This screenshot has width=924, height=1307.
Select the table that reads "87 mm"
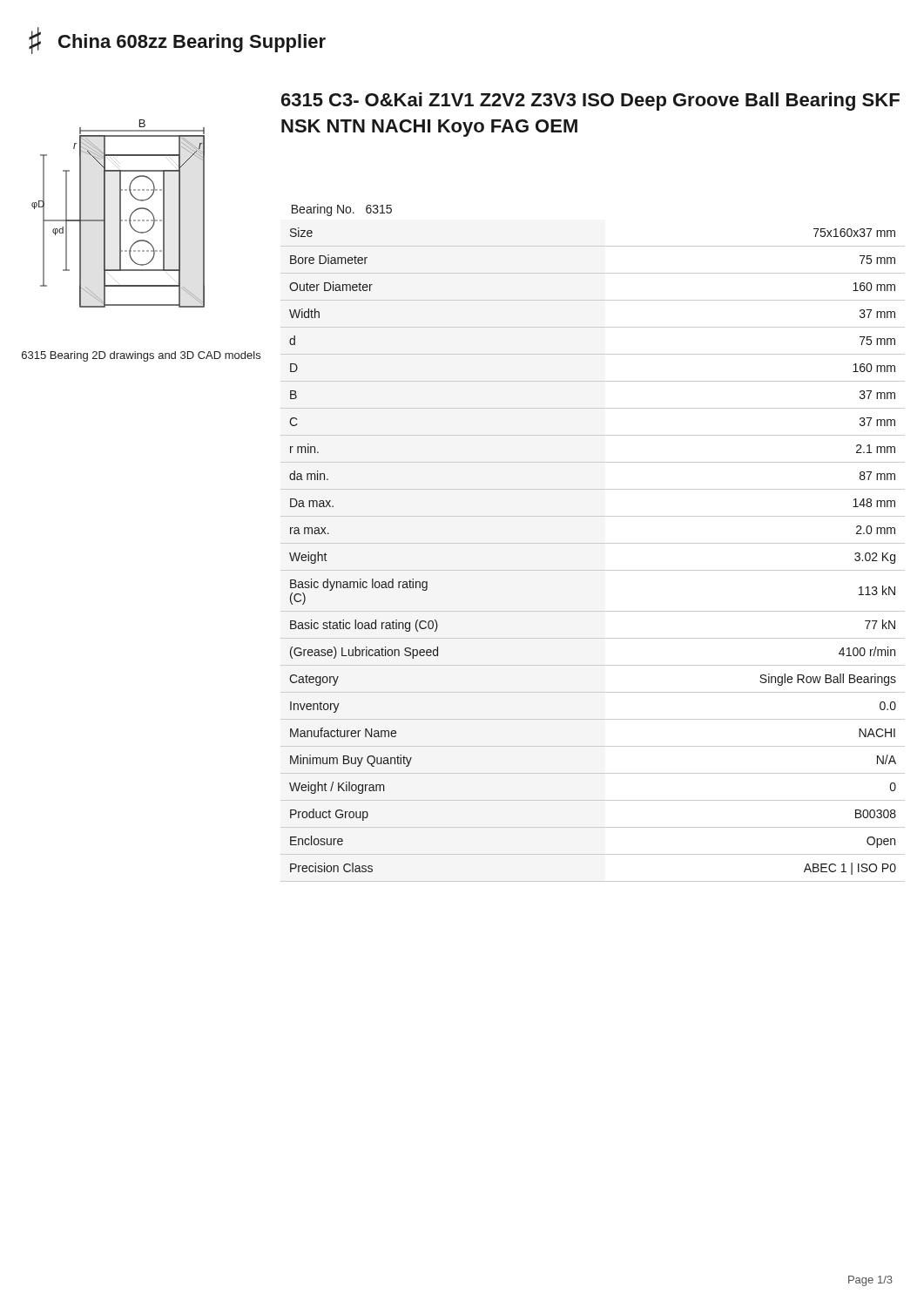(593, 551)
